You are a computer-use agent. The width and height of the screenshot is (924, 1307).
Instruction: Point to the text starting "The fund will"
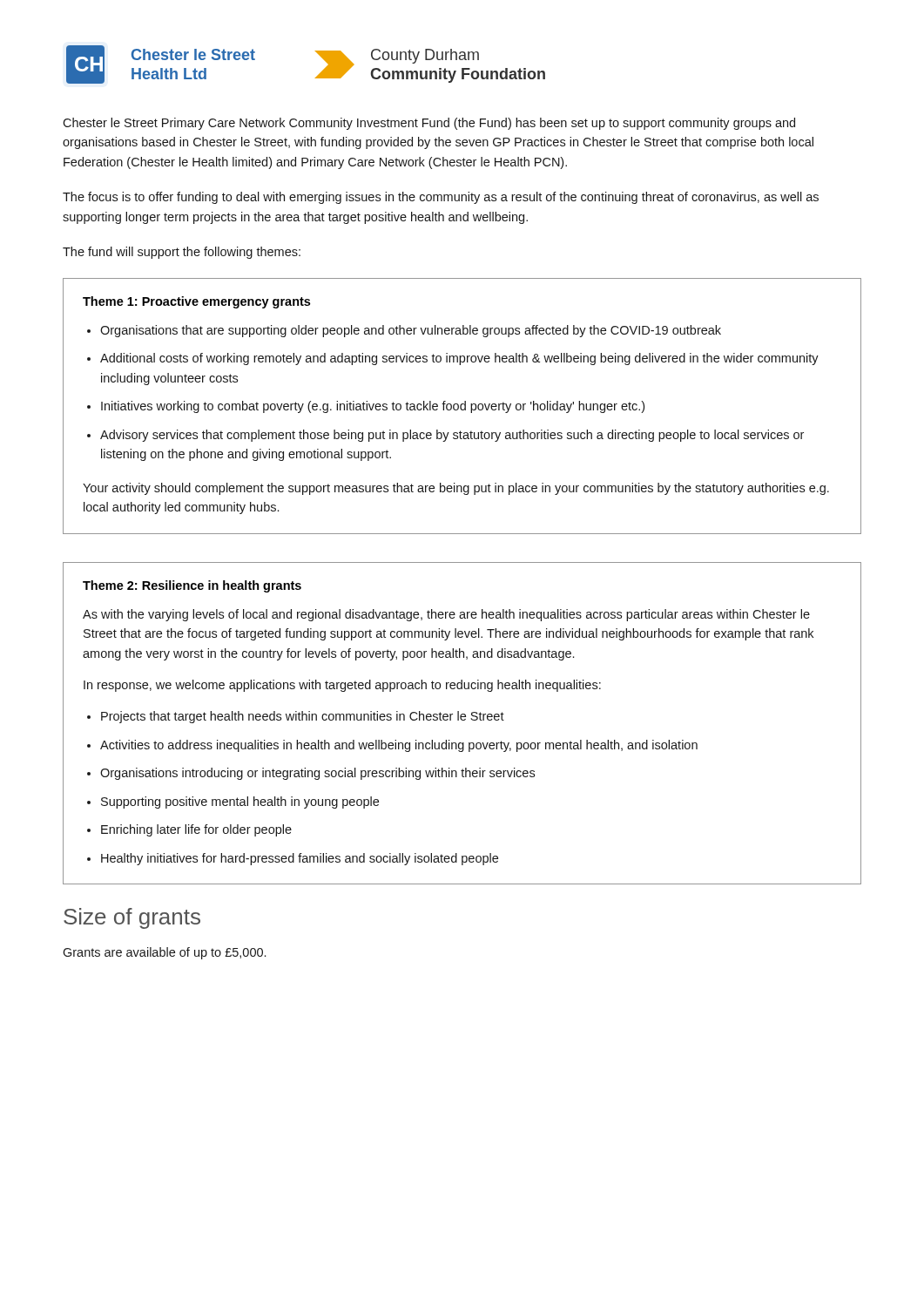(182, 252)
